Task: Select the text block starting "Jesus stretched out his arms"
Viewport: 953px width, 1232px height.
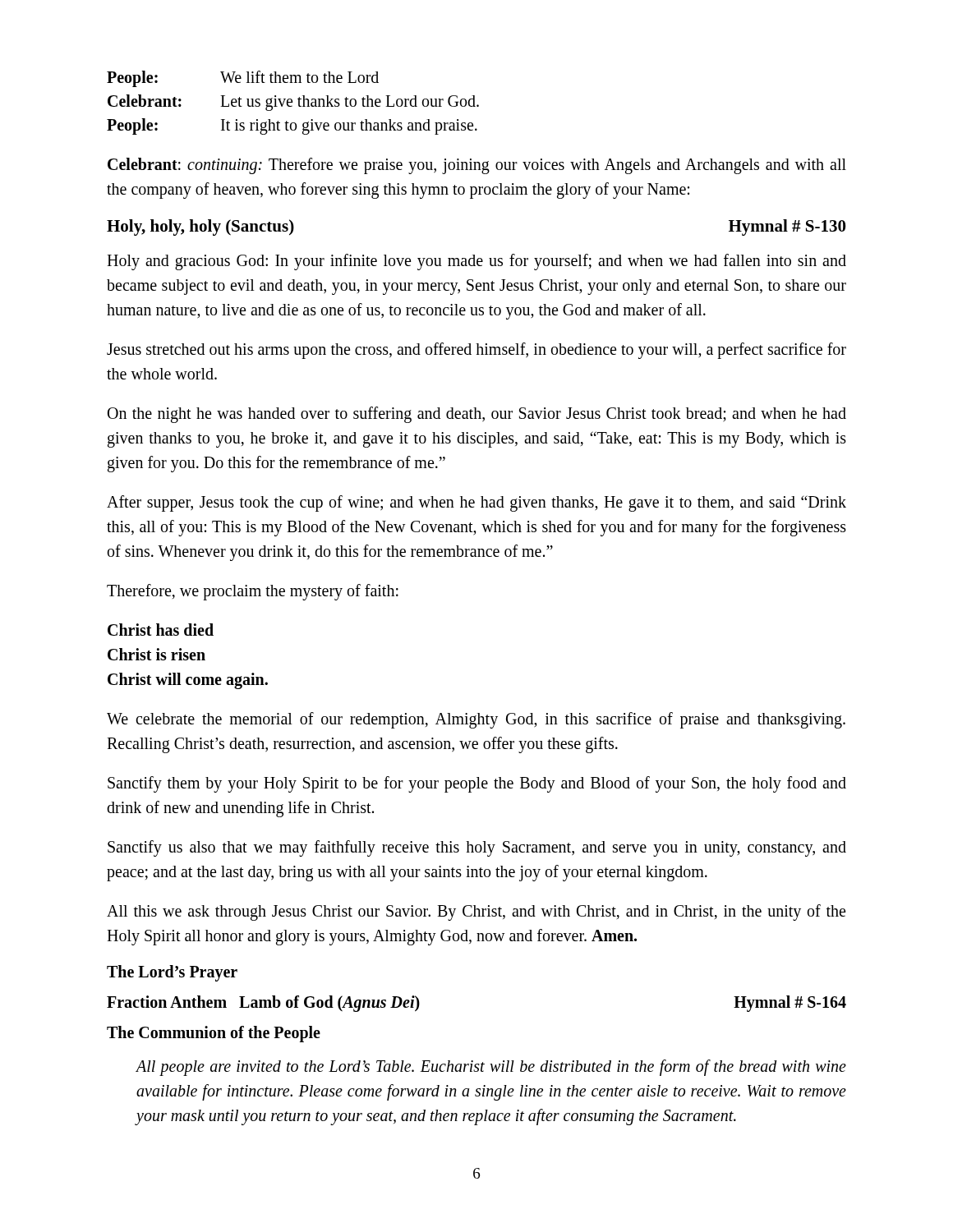Action: 476,361
